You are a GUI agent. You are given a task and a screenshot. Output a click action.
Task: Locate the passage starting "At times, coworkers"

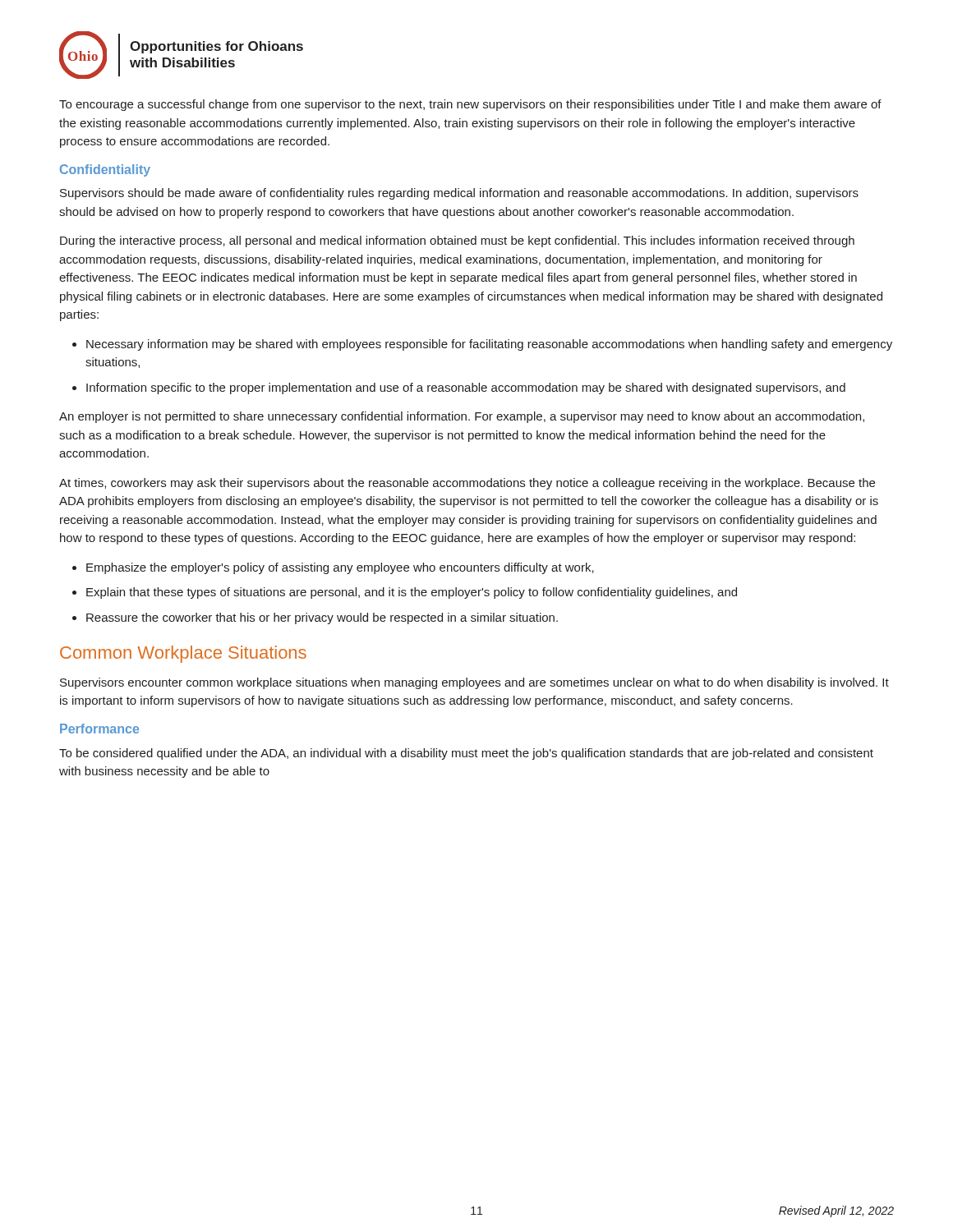[476, 511]
